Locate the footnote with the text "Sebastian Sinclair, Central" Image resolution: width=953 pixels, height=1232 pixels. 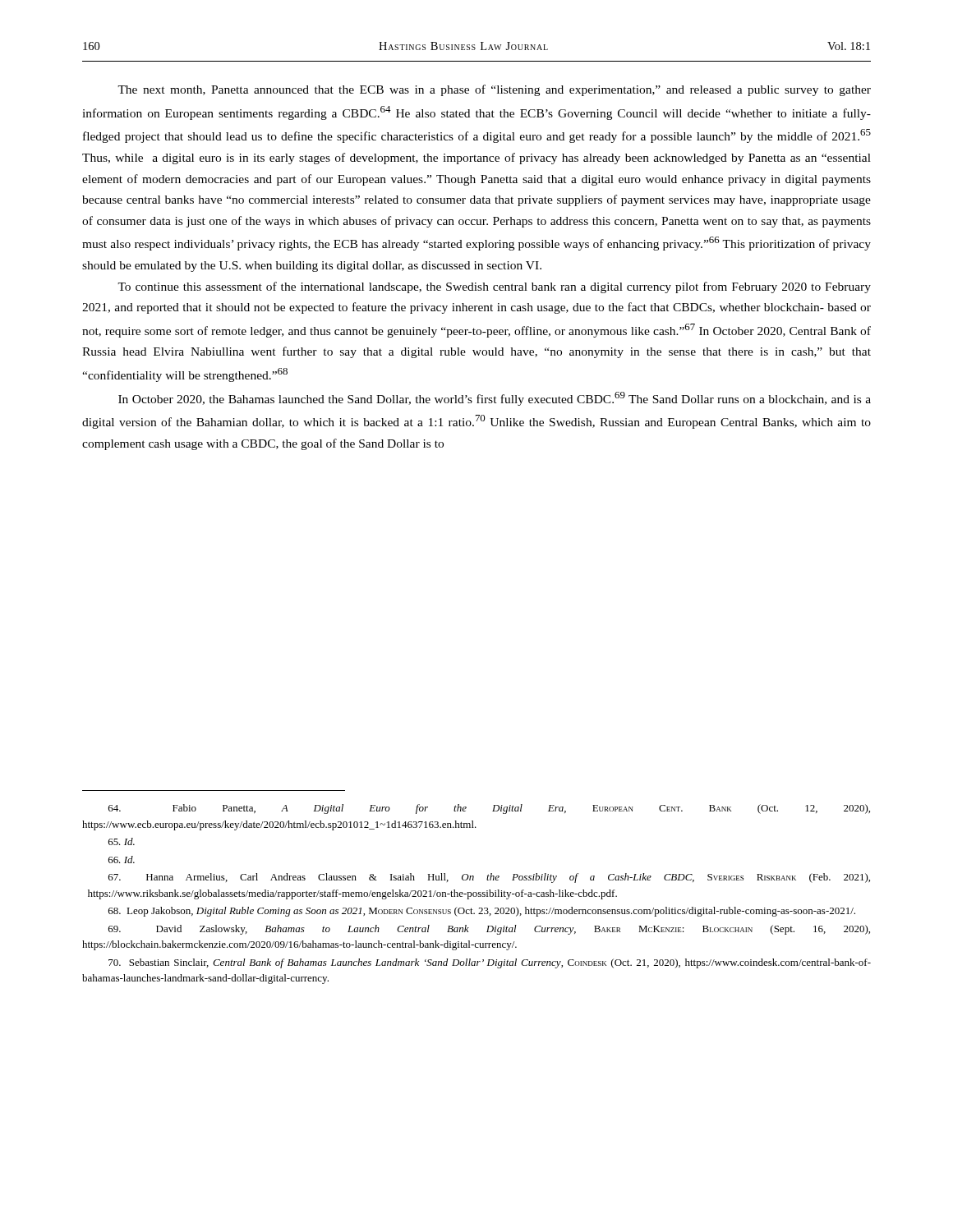click(x=476, y=970)
